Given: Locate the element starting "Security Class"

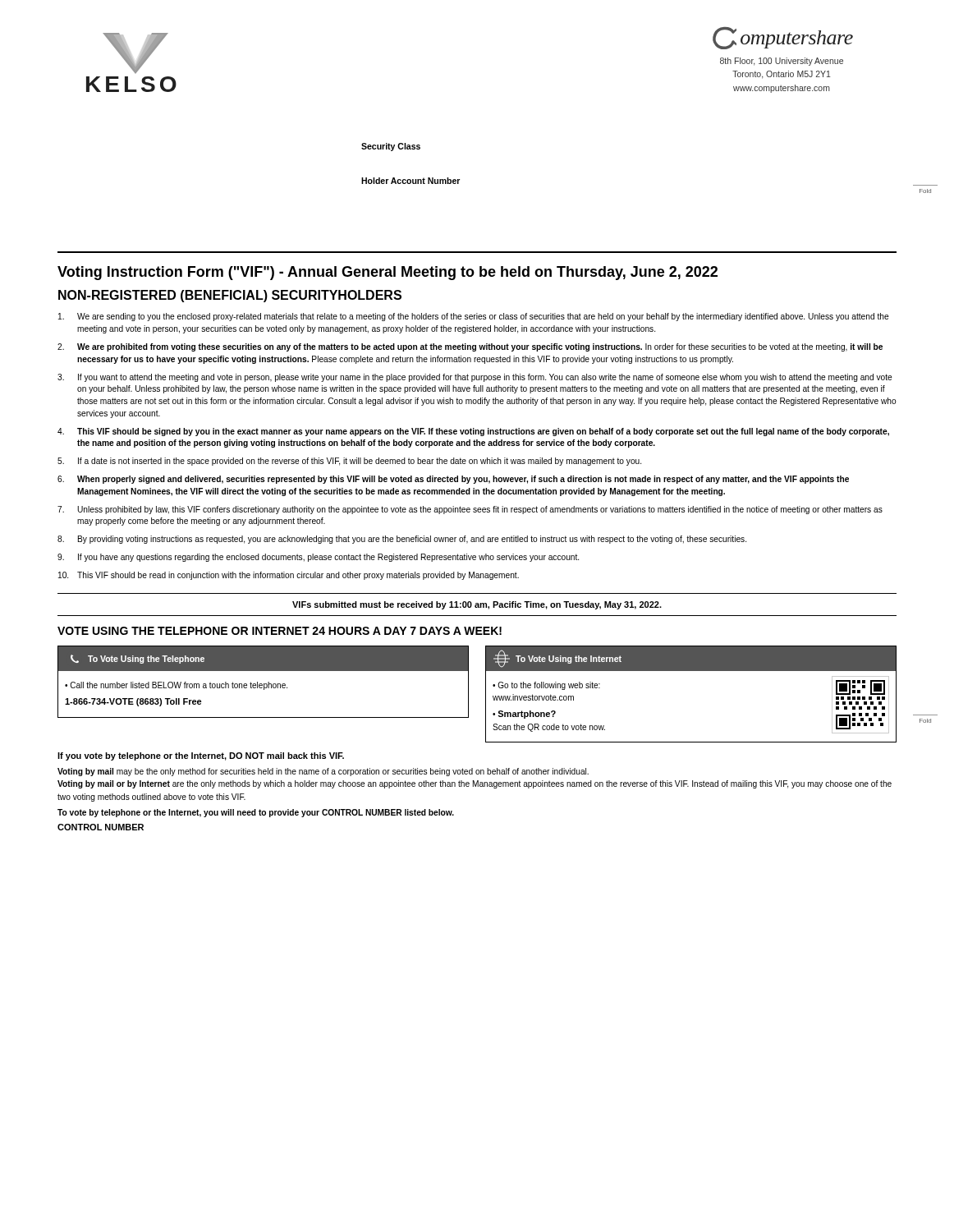Looking at the screenshot, I should click(391, 147).
